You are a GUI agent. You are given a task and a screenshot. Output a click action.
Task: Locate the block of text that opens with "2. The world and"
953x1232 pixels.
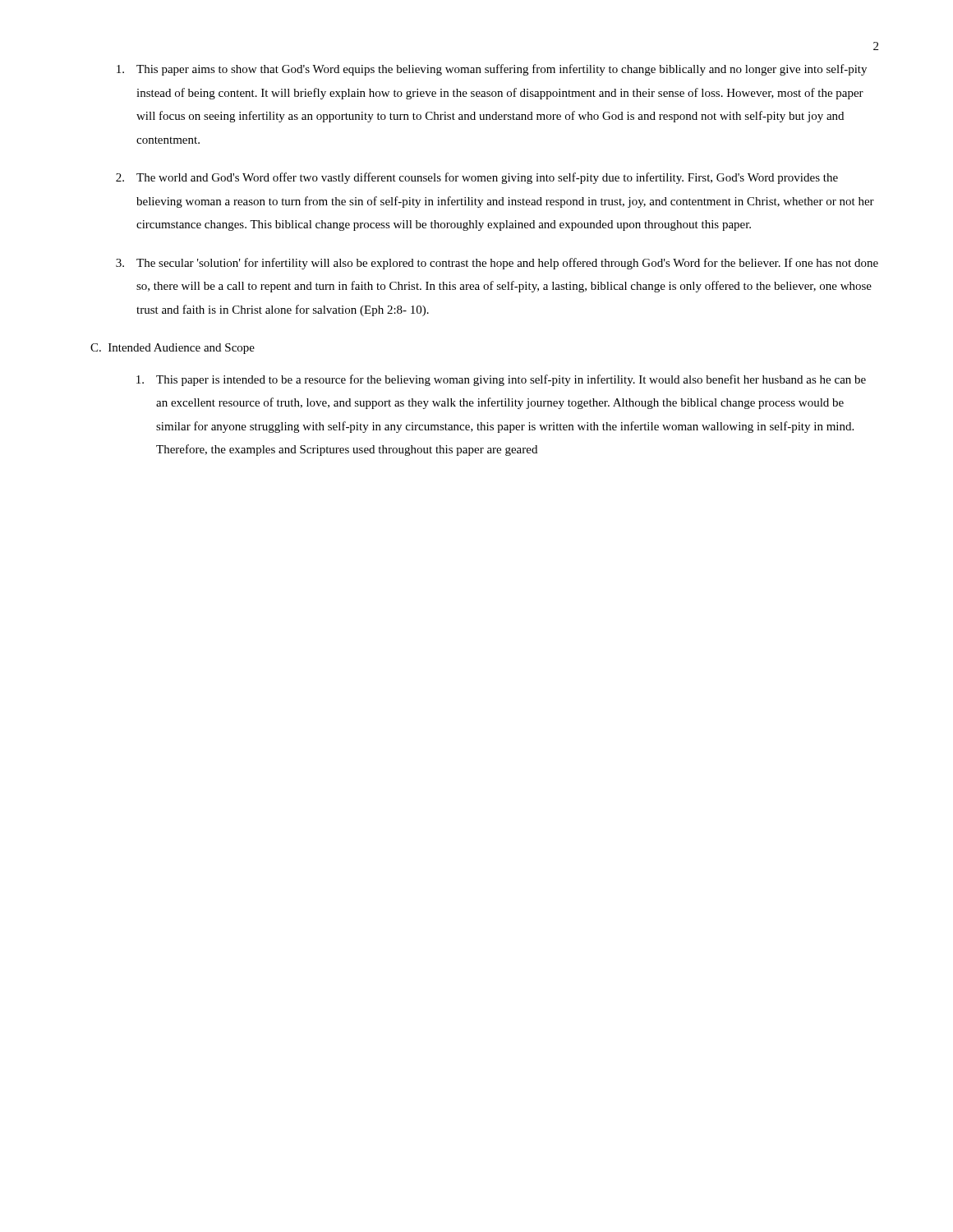(x=485, y=201)
